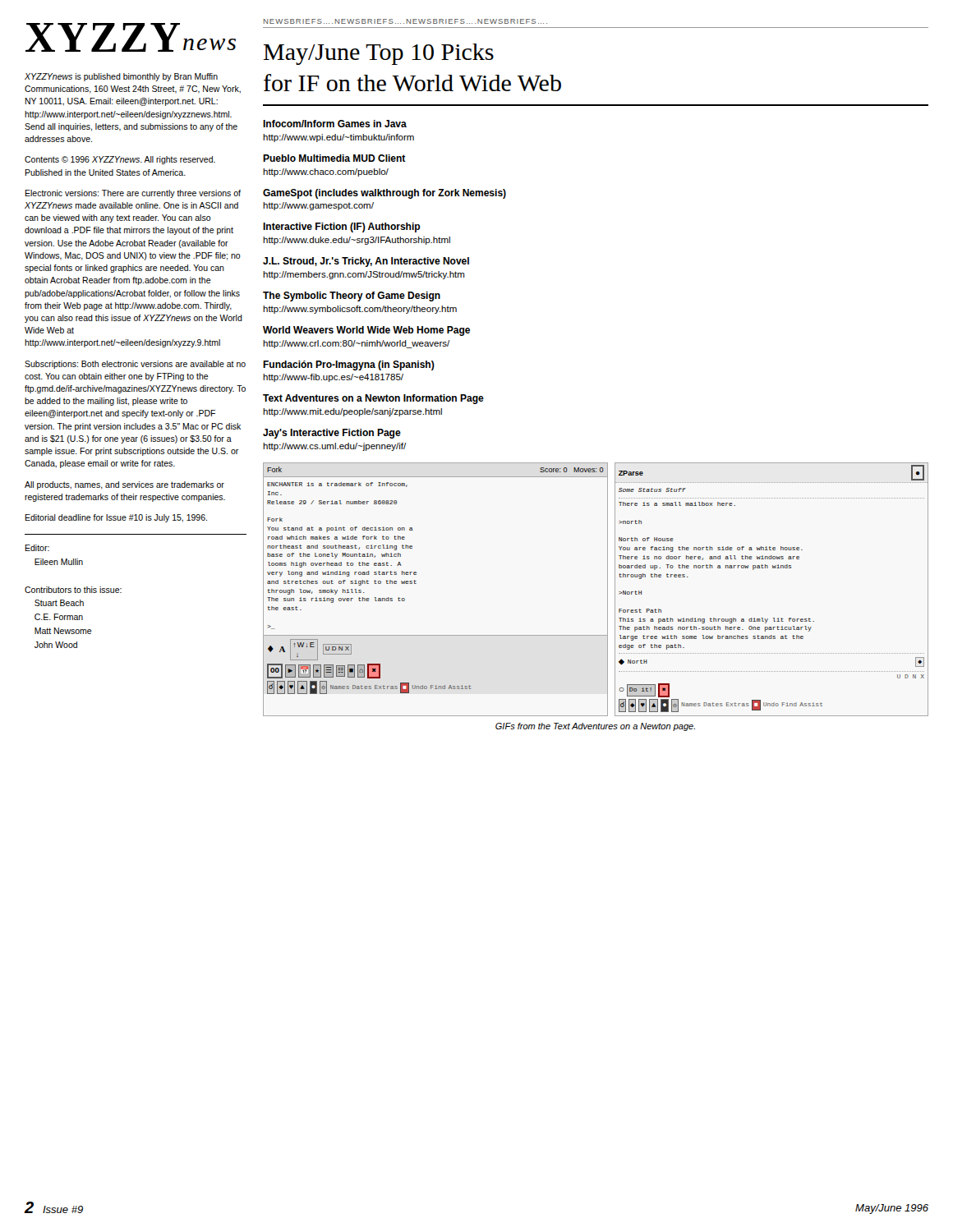Select the element starting "GIFs from the"
This screenshot has width=953, height=1232.
tap(596, 726)
